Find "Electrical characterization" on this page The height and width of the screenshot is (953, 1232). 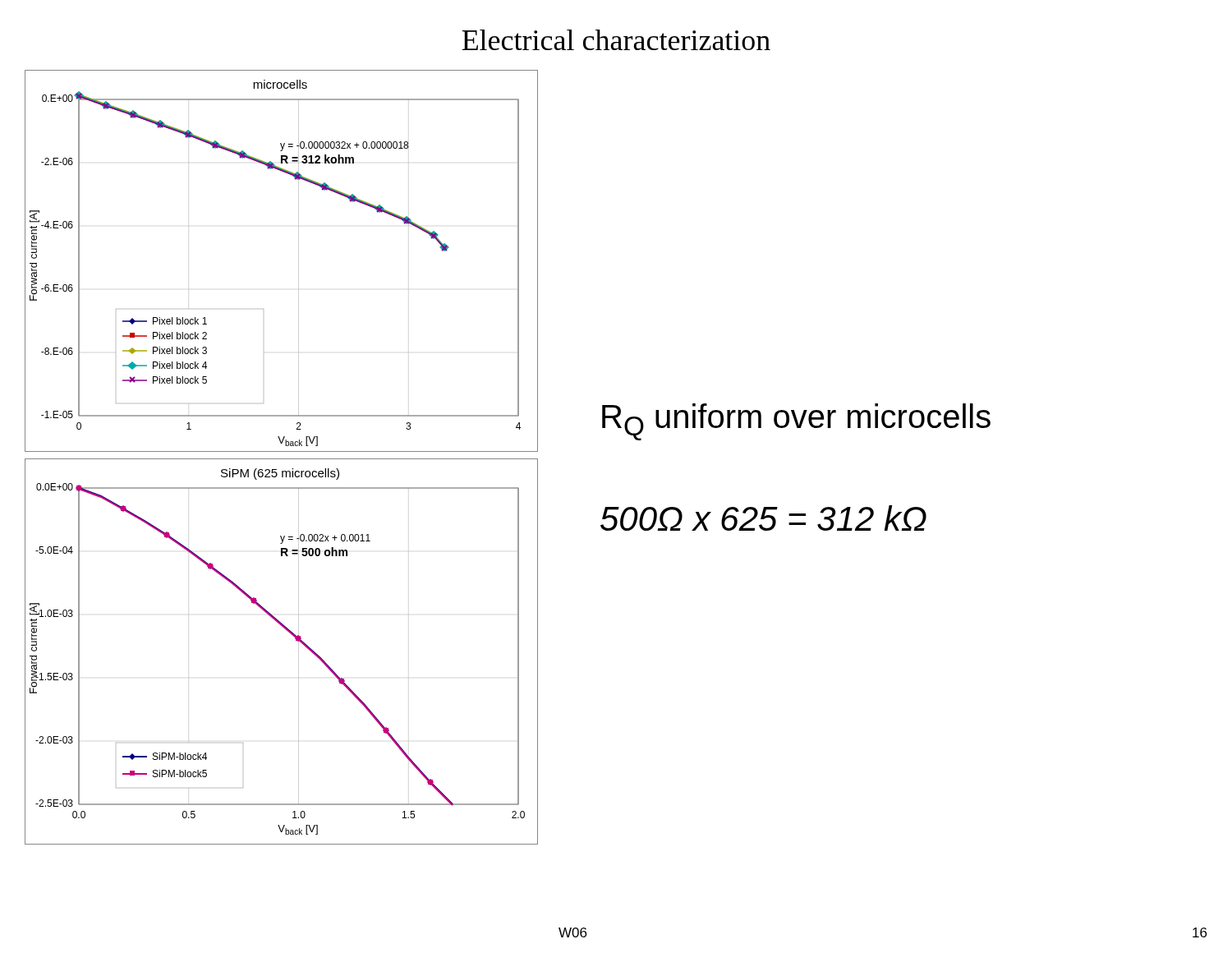pyautogui.click(x=616, y=40)
